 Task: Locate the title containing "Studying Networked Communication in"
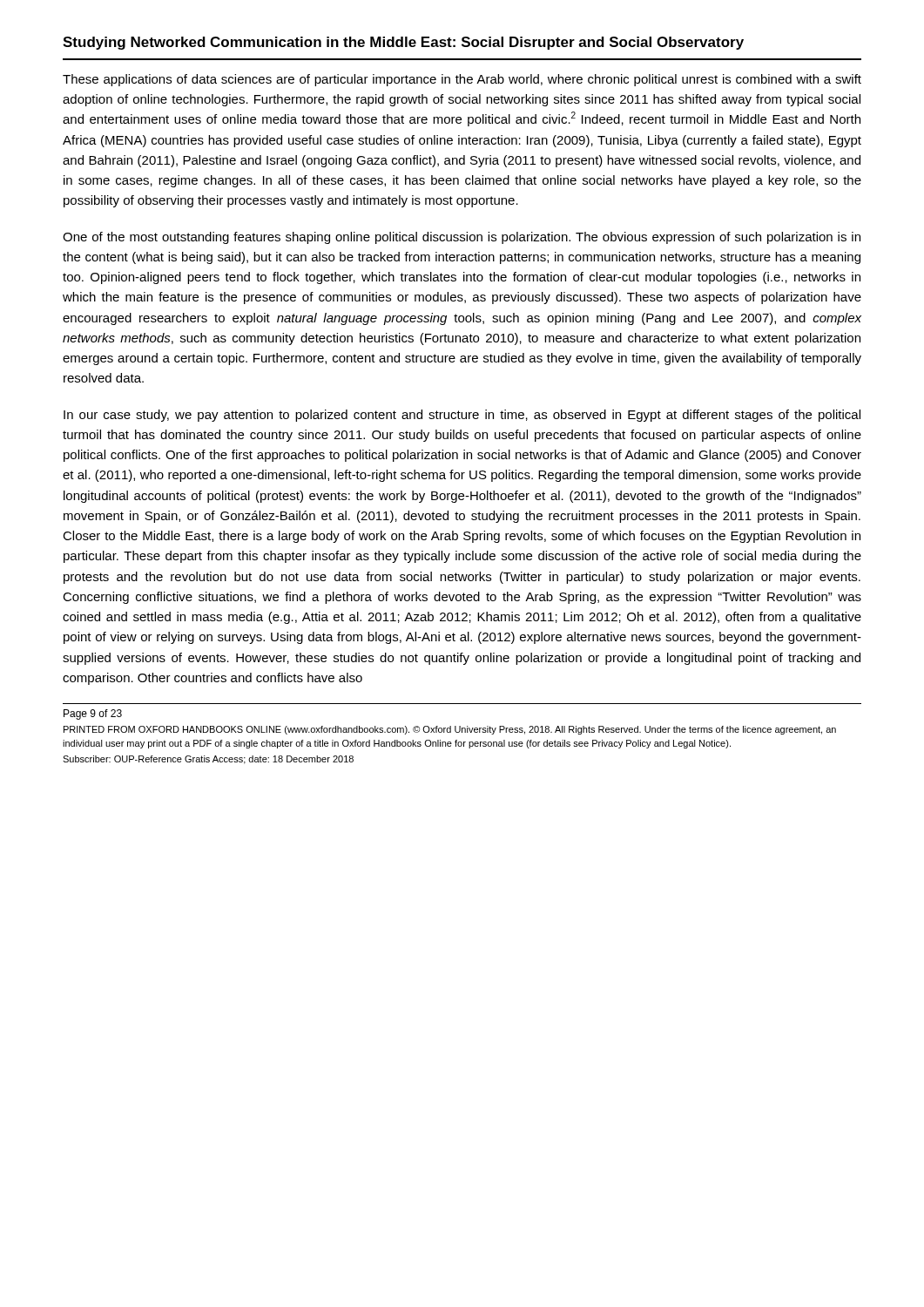tap(403, 42)
